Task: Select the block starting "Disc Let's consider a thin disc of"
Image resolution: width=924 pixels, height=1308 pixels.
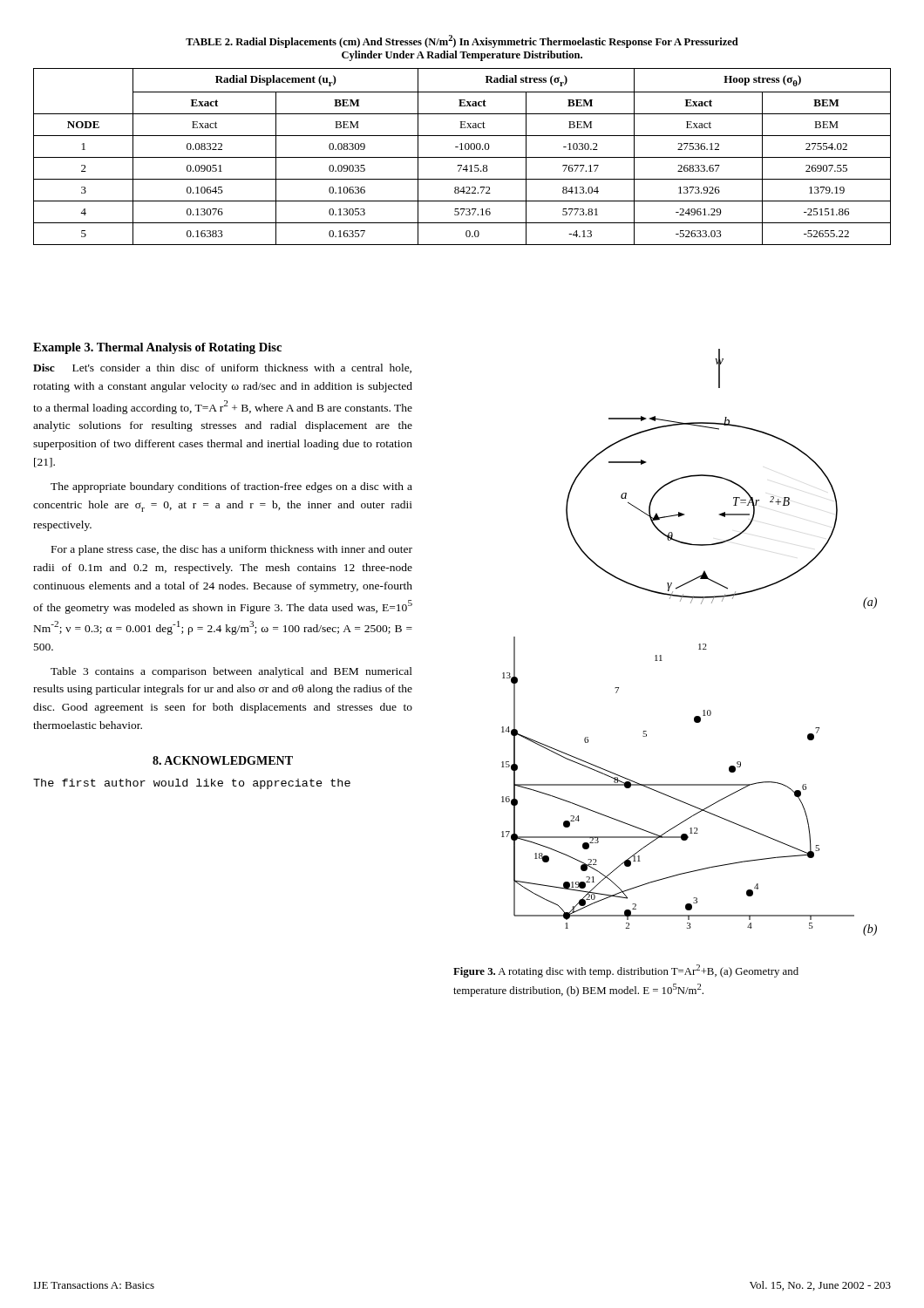Action: pyautogui.click(x=223, y=547)
